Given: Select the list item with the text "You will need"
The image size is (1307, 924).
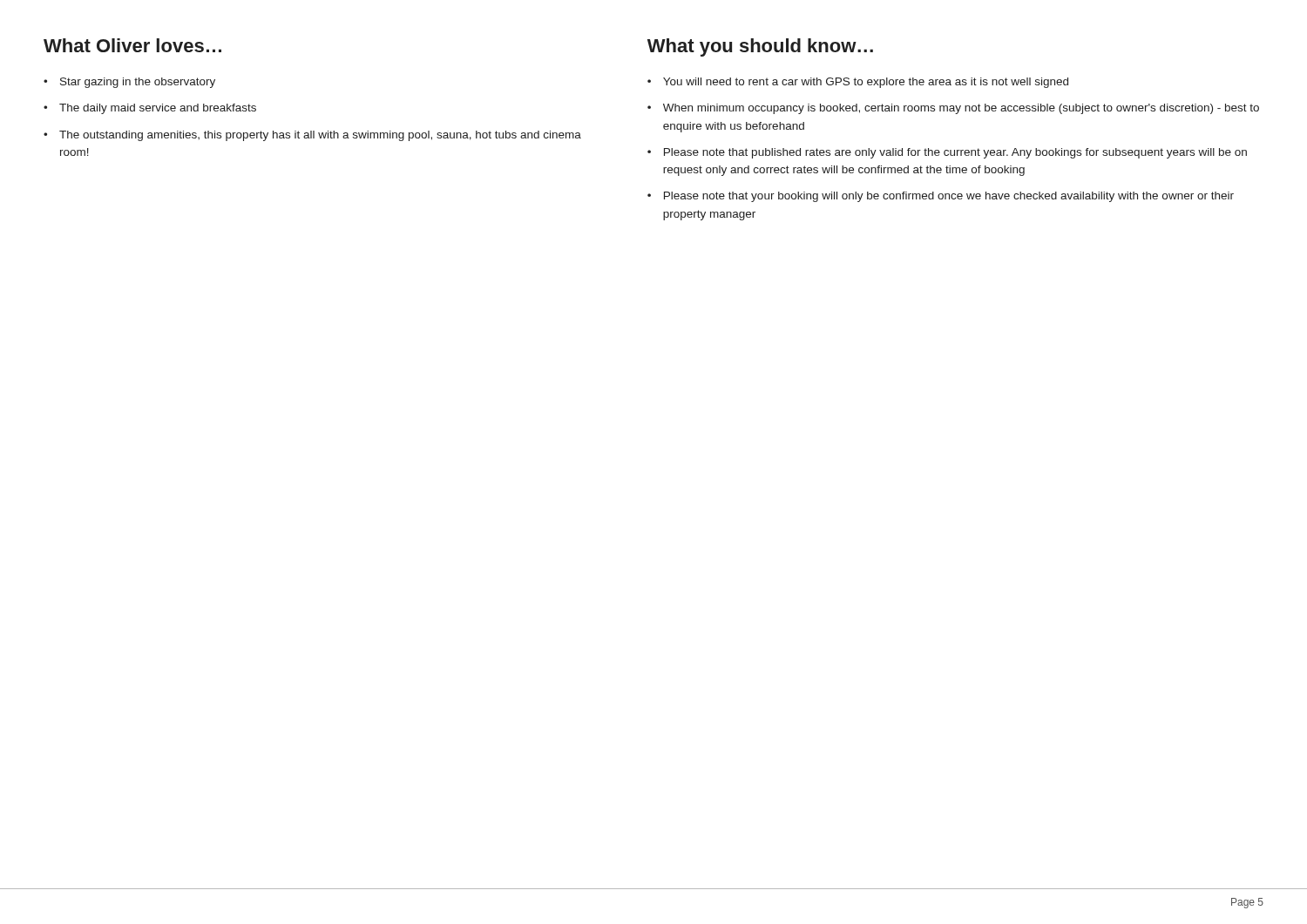Looking at the screenshot, I should pyautogui.click(x=866, y=81).
